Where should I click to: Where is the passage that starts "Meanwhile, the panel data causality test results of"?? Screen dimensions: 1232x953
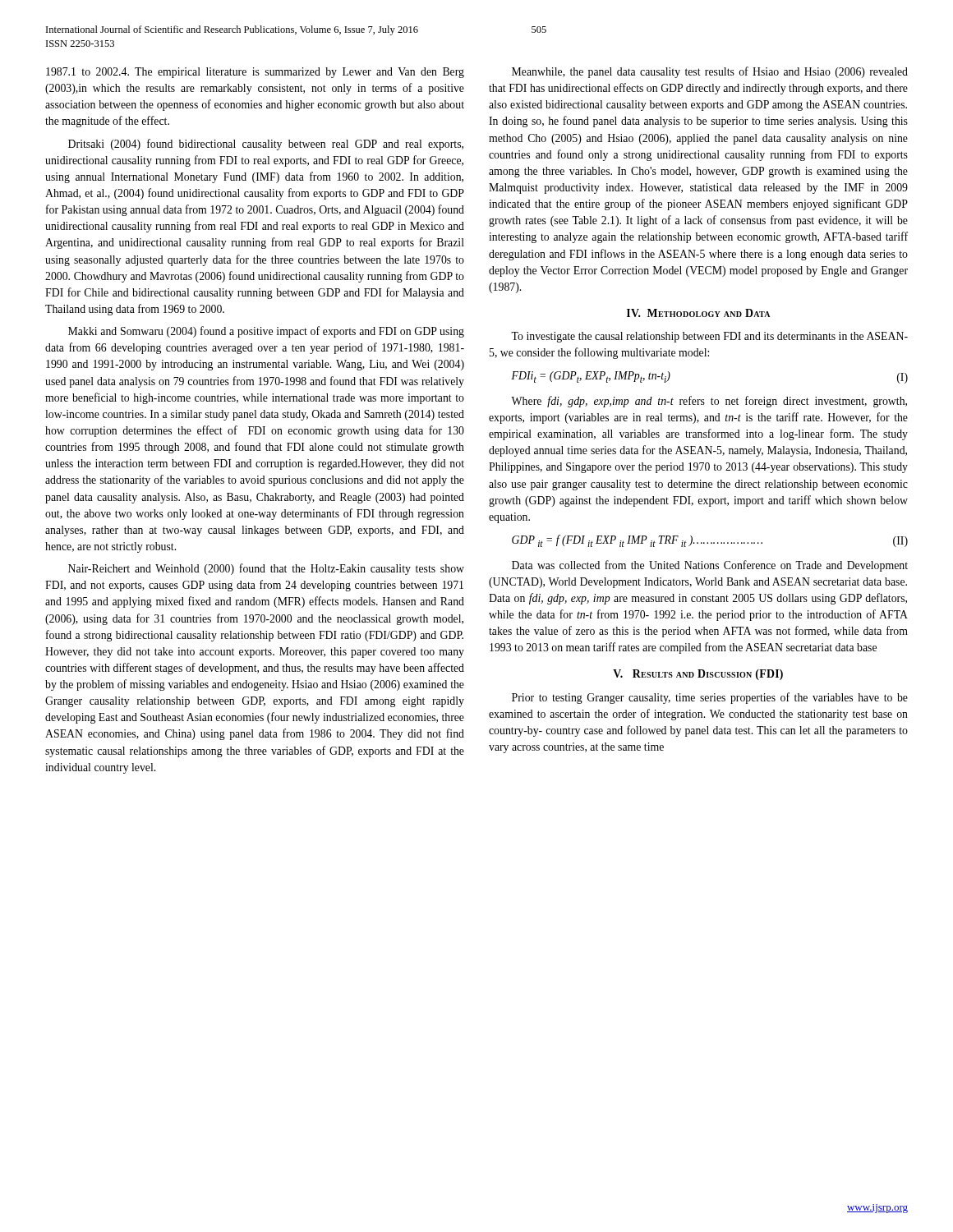(698, 179)
